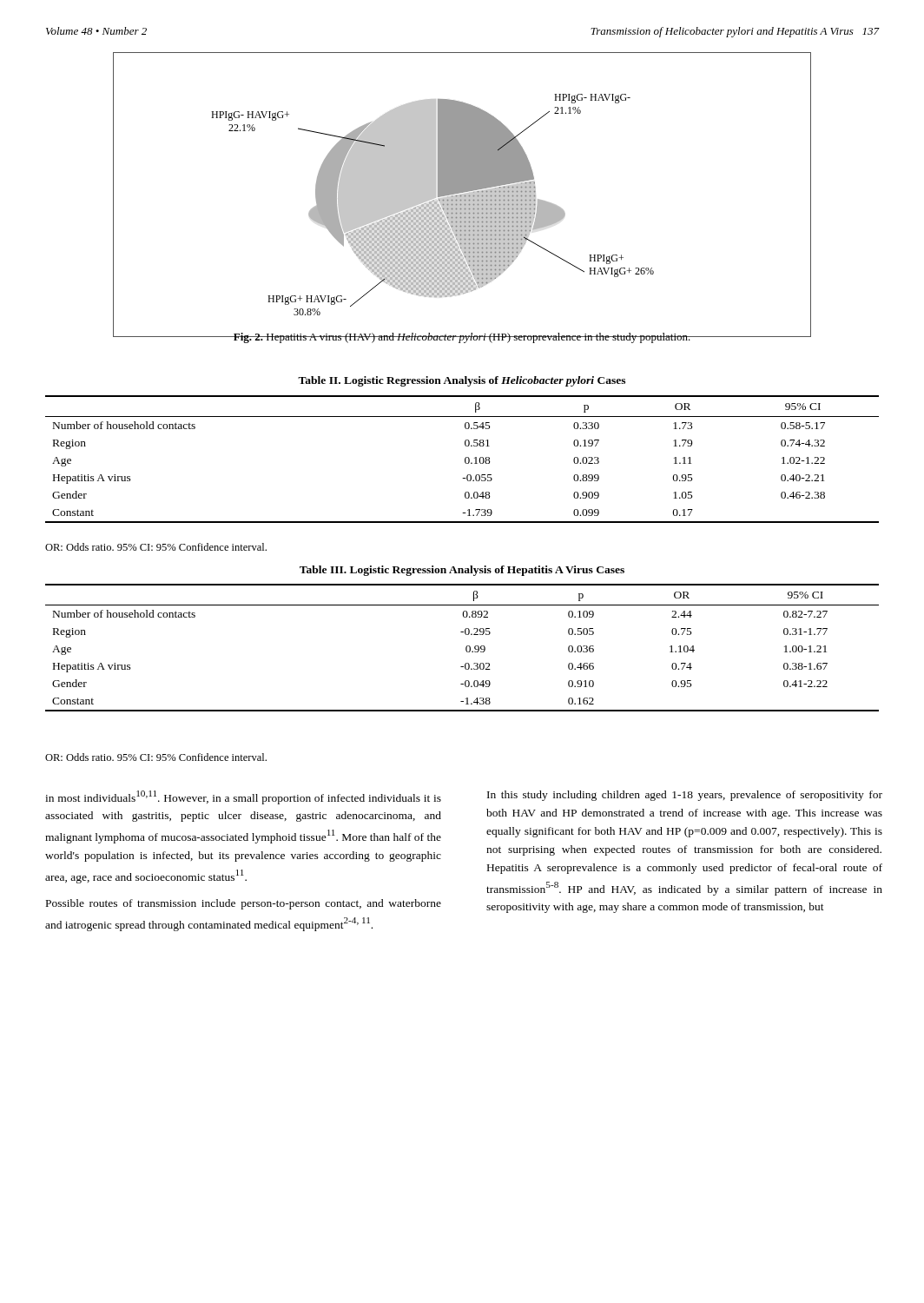This screenshot has width=924, height=1303.
Task: Find the text block starting "in most individuals10,11. However, in"
Action: pos(243,860)
